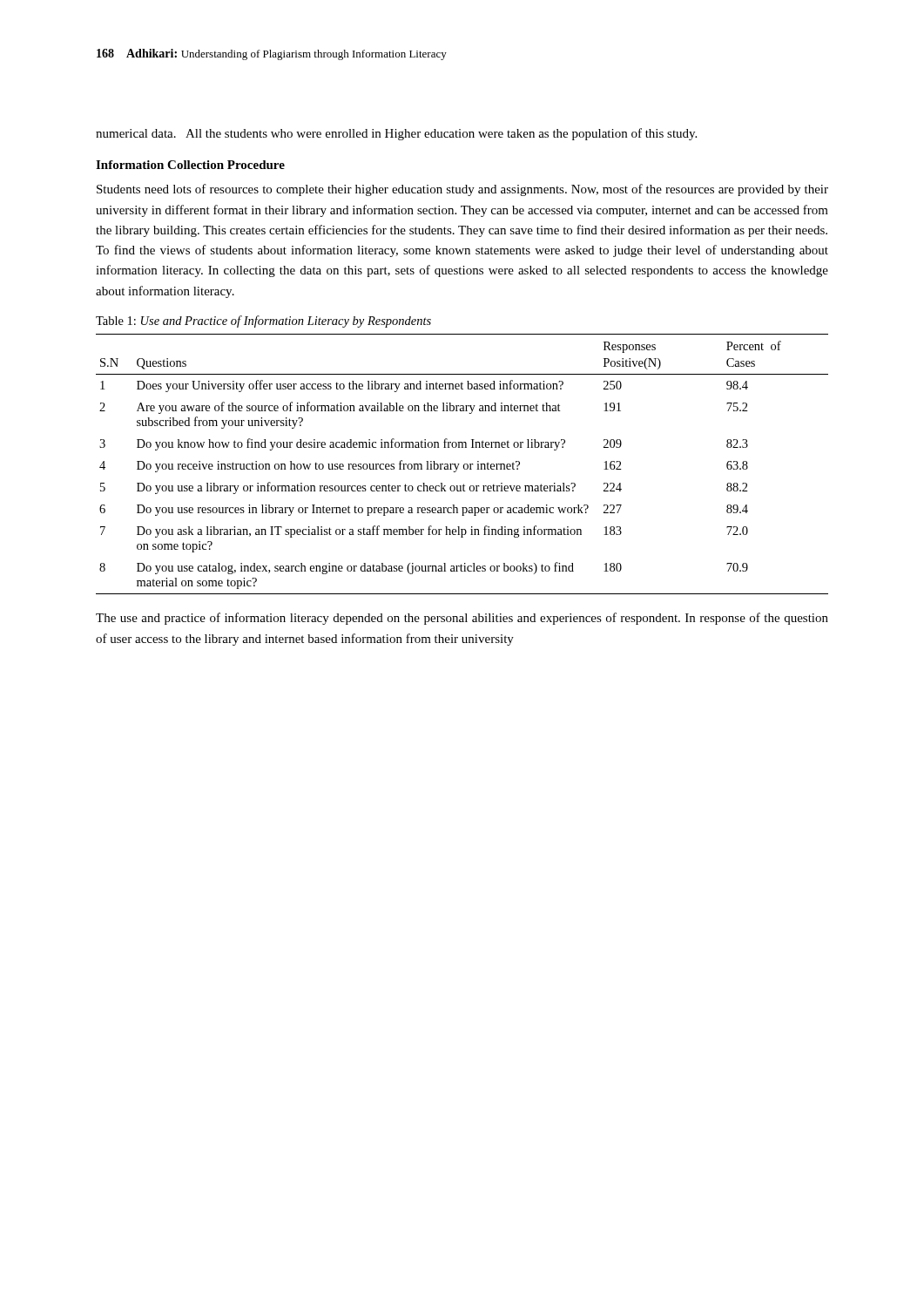Locate the text block starting "The use and practice of information literacy depended"
This screenshot has width=924, height=1307.
(x=462, y=628)
